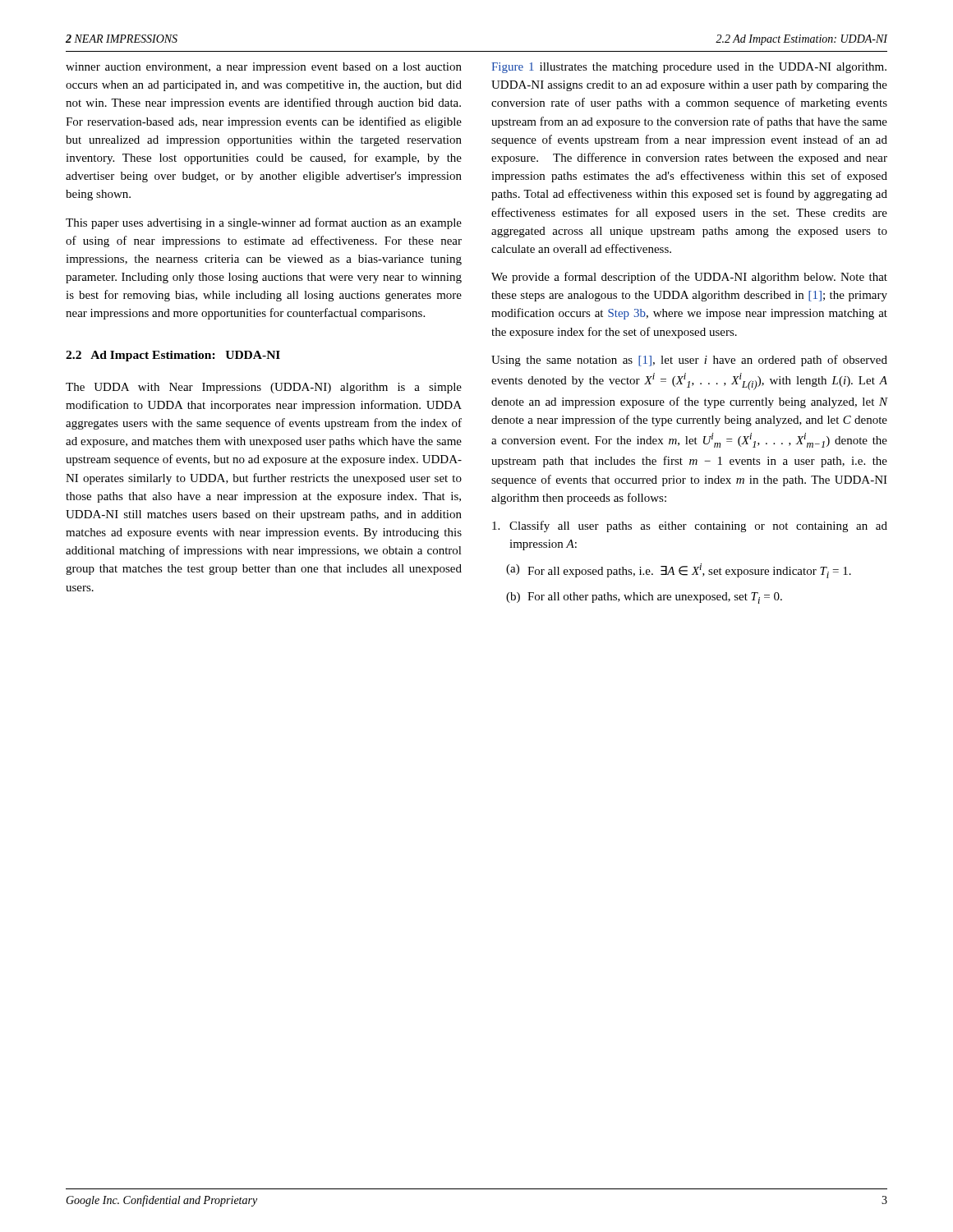The width and height of the screenshot is (953, 1232).
Task: Find the block on this page that starts "The UDDA with Near Impressions"
Action: click(264, 487)
